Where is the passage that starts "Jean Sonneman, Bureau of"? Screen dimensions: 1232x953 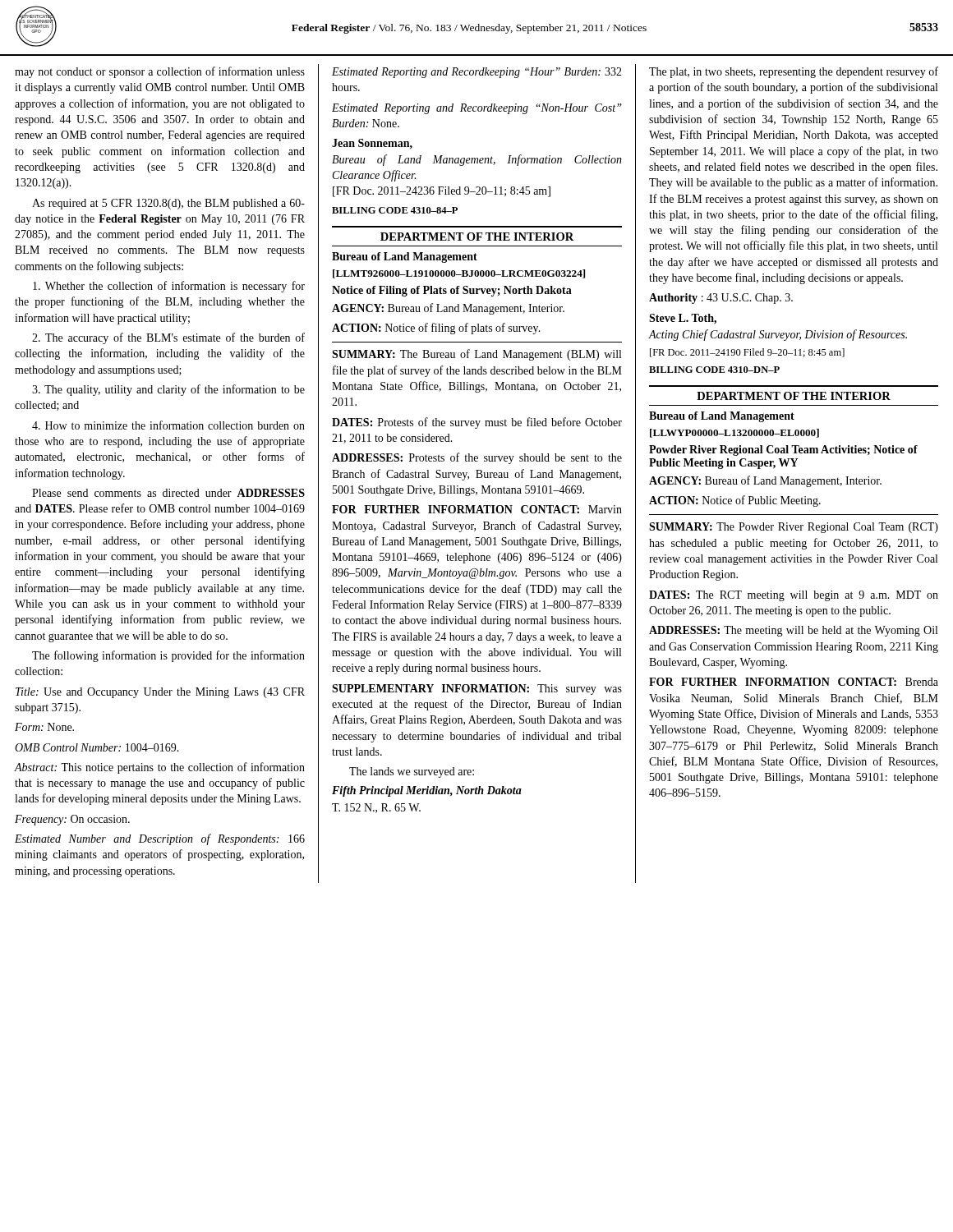tap(477, 167)
